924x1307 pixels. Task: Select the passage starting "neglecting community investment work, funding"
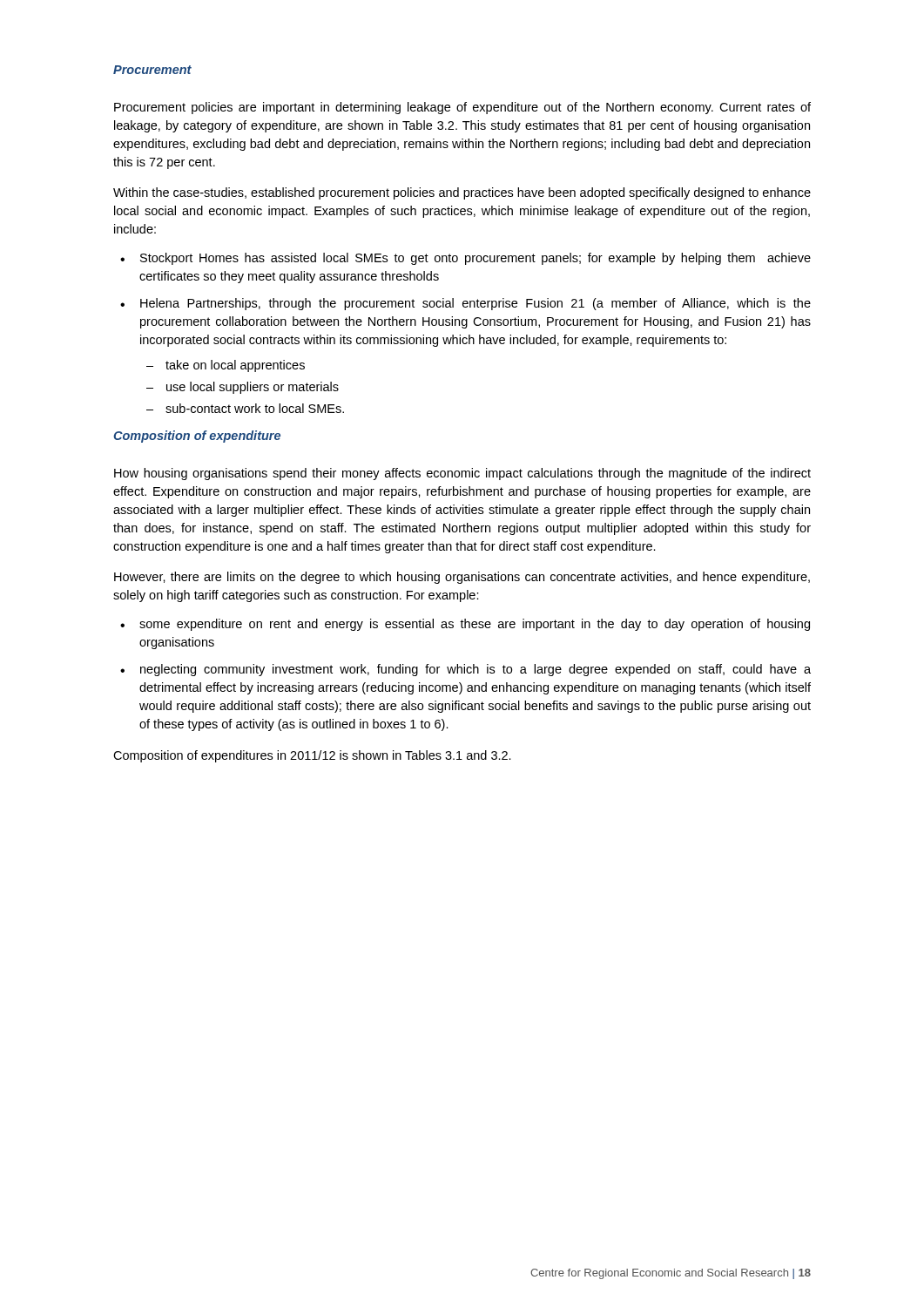pyautogui.click(x=475, y=697)
